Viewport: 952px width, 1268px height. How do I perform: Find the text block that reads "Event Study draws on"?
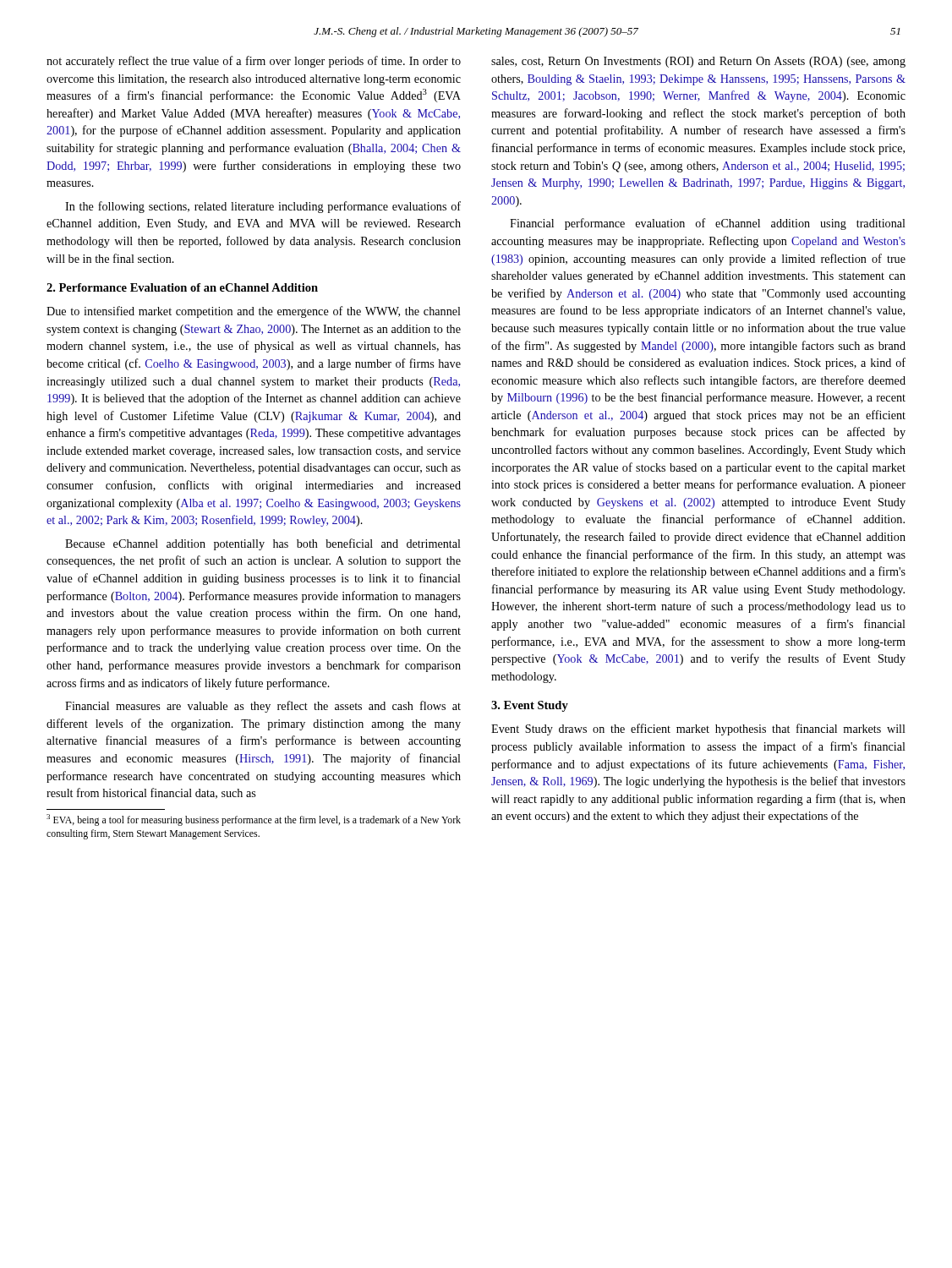[x=698, y=773]
